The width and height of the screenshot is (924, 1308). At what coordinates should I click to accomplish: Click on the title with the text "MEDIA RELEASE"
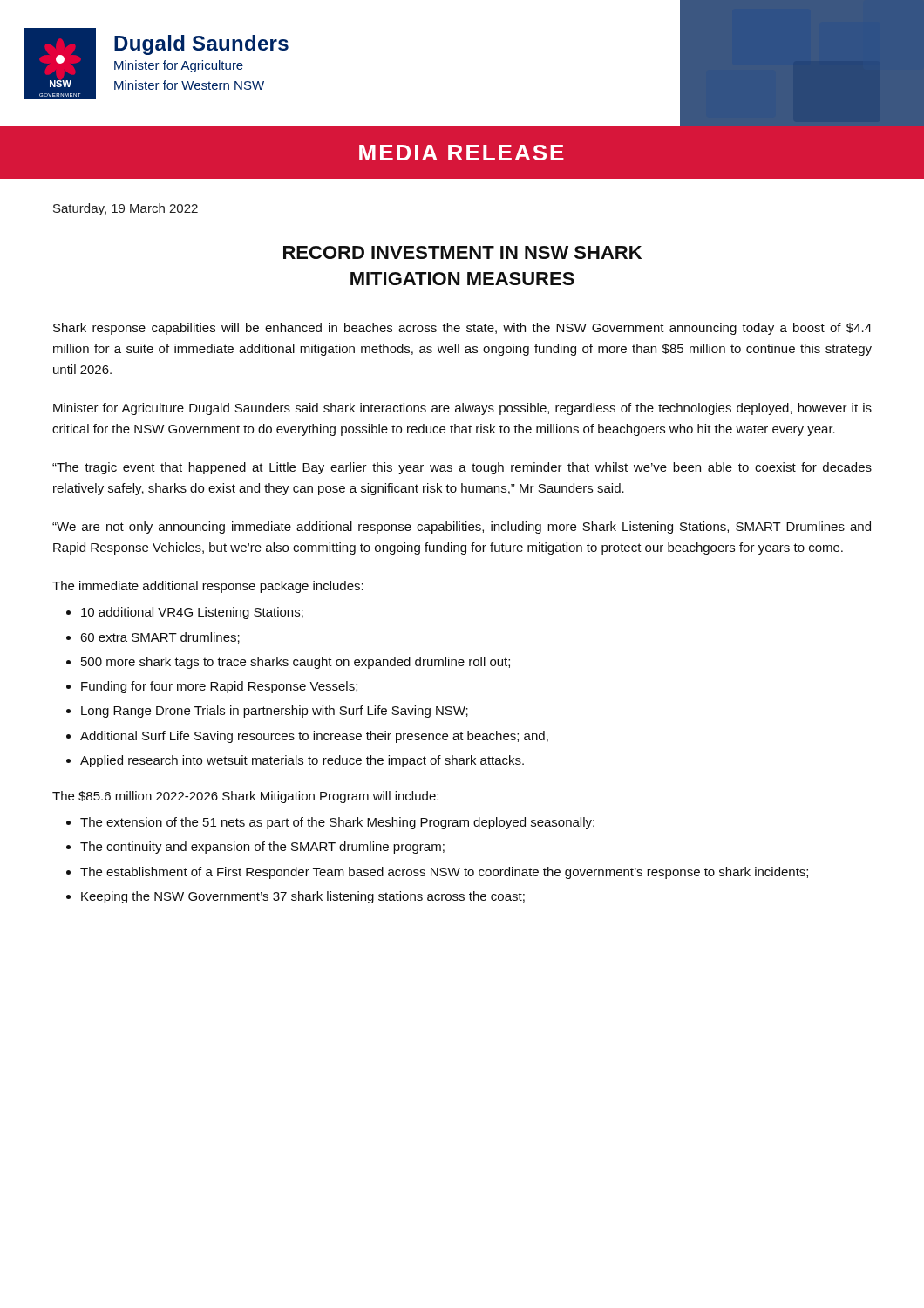point(462,153)
